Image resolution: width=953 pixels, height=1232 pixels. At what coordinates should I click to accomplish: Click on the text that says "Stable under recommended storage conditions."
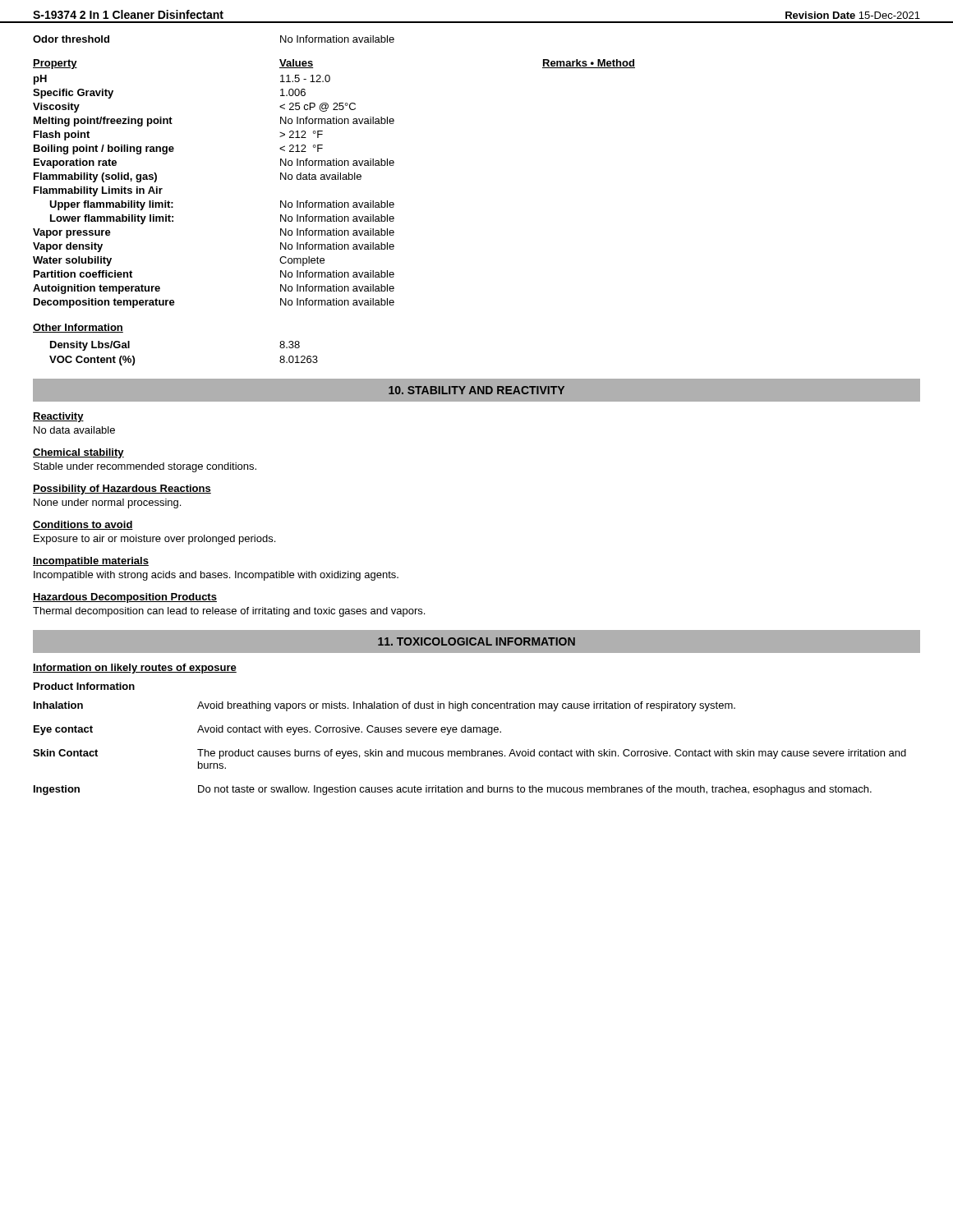tap(145, 466)
